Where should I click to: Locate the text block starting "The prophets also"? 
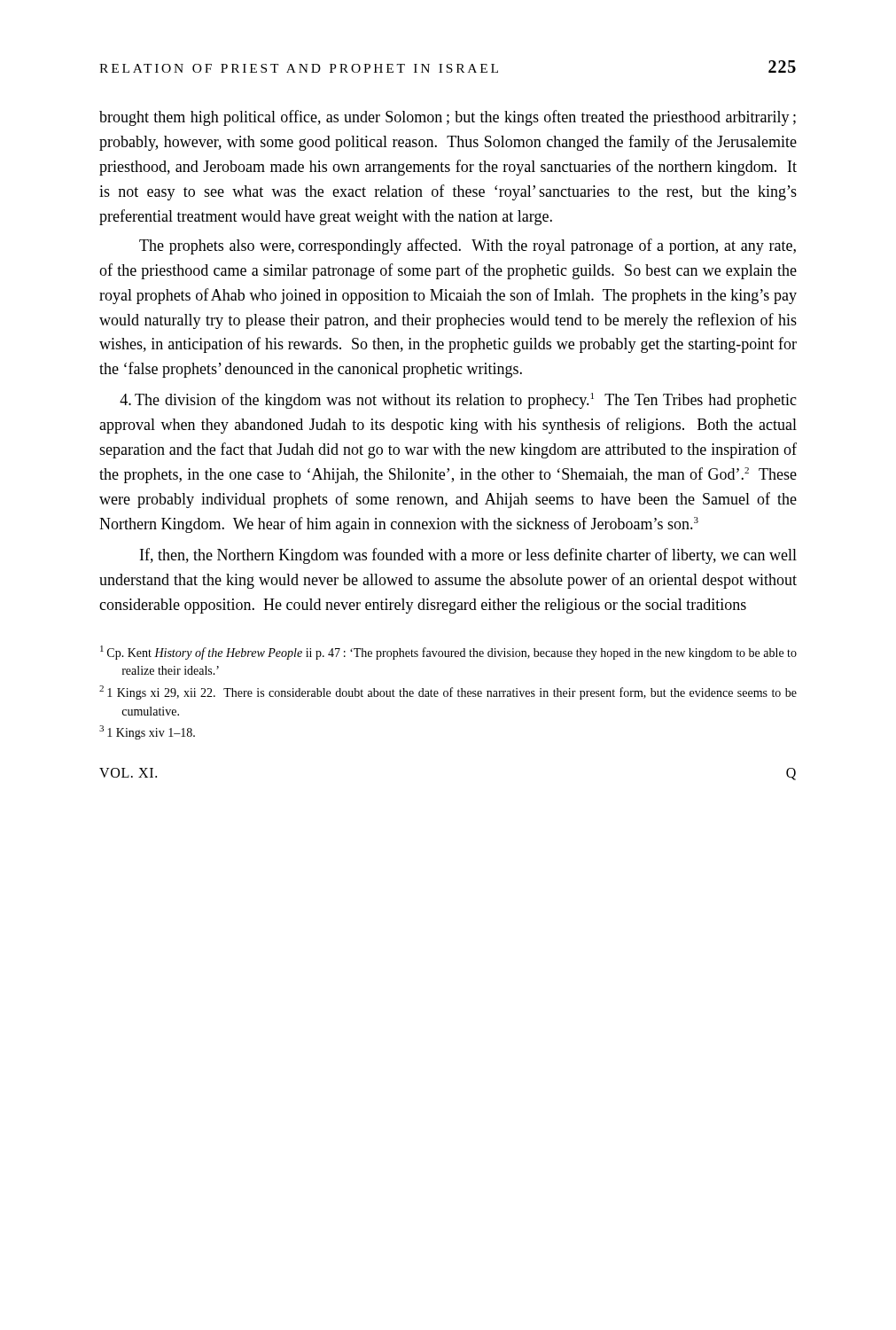448,308
